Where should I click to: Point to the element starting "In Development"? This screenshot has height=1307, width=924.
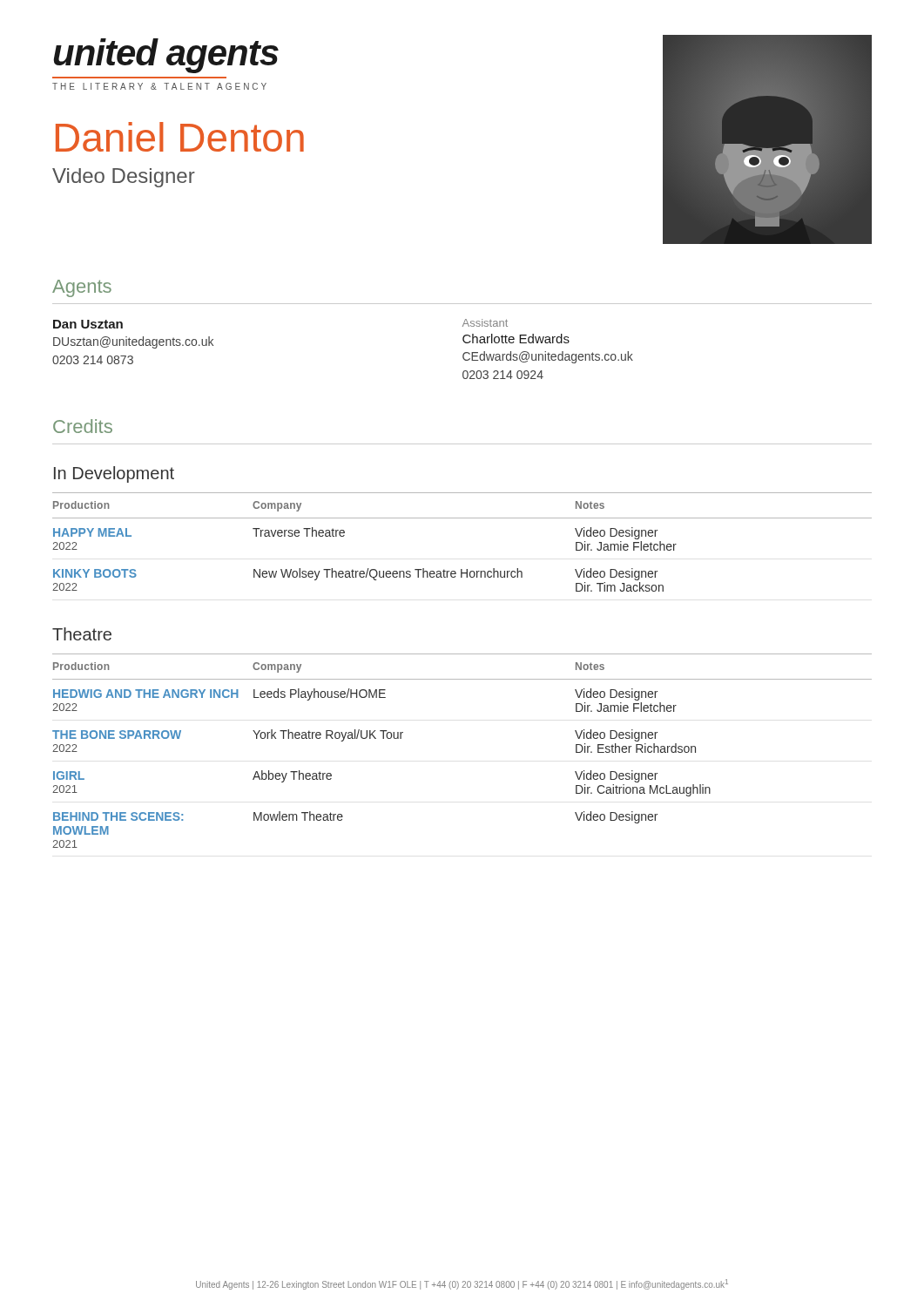pos(114,474)
